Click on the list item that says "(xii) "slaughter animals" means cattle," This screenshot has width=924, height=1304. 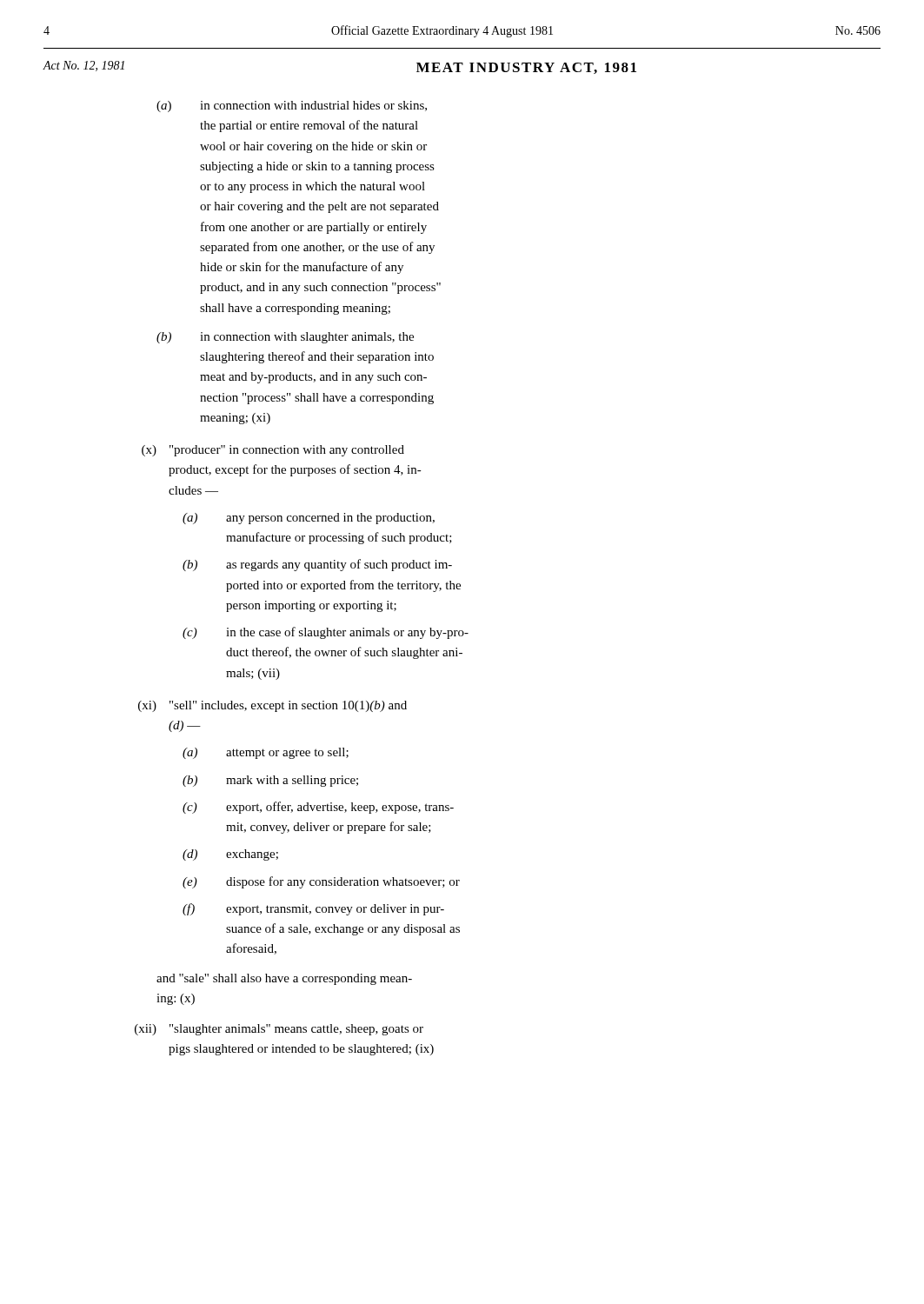tap(265, 1039)
